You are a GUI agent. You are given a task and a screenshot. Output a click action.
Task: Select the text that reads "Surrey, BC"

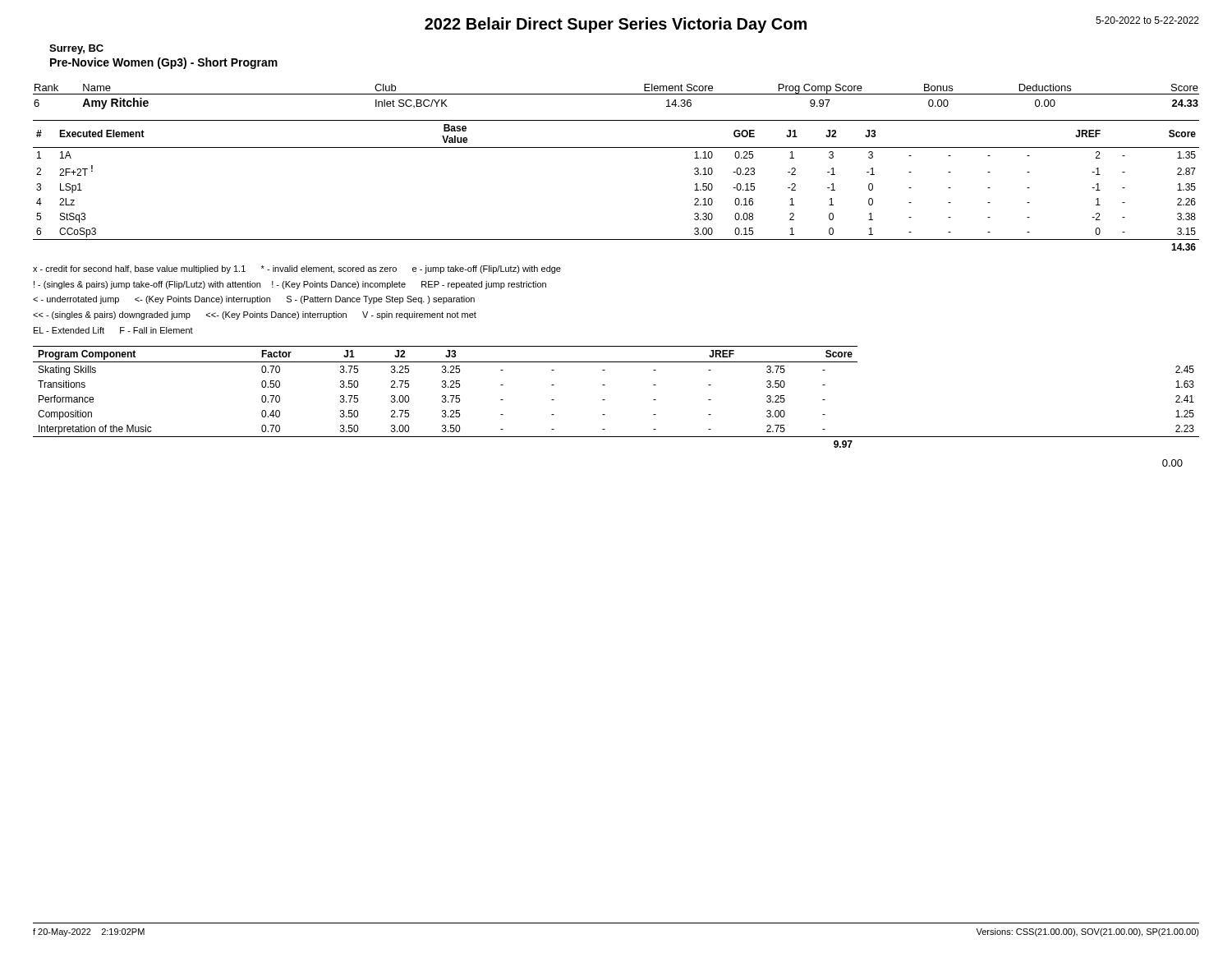pyautogui.click(x=77, y=48)
